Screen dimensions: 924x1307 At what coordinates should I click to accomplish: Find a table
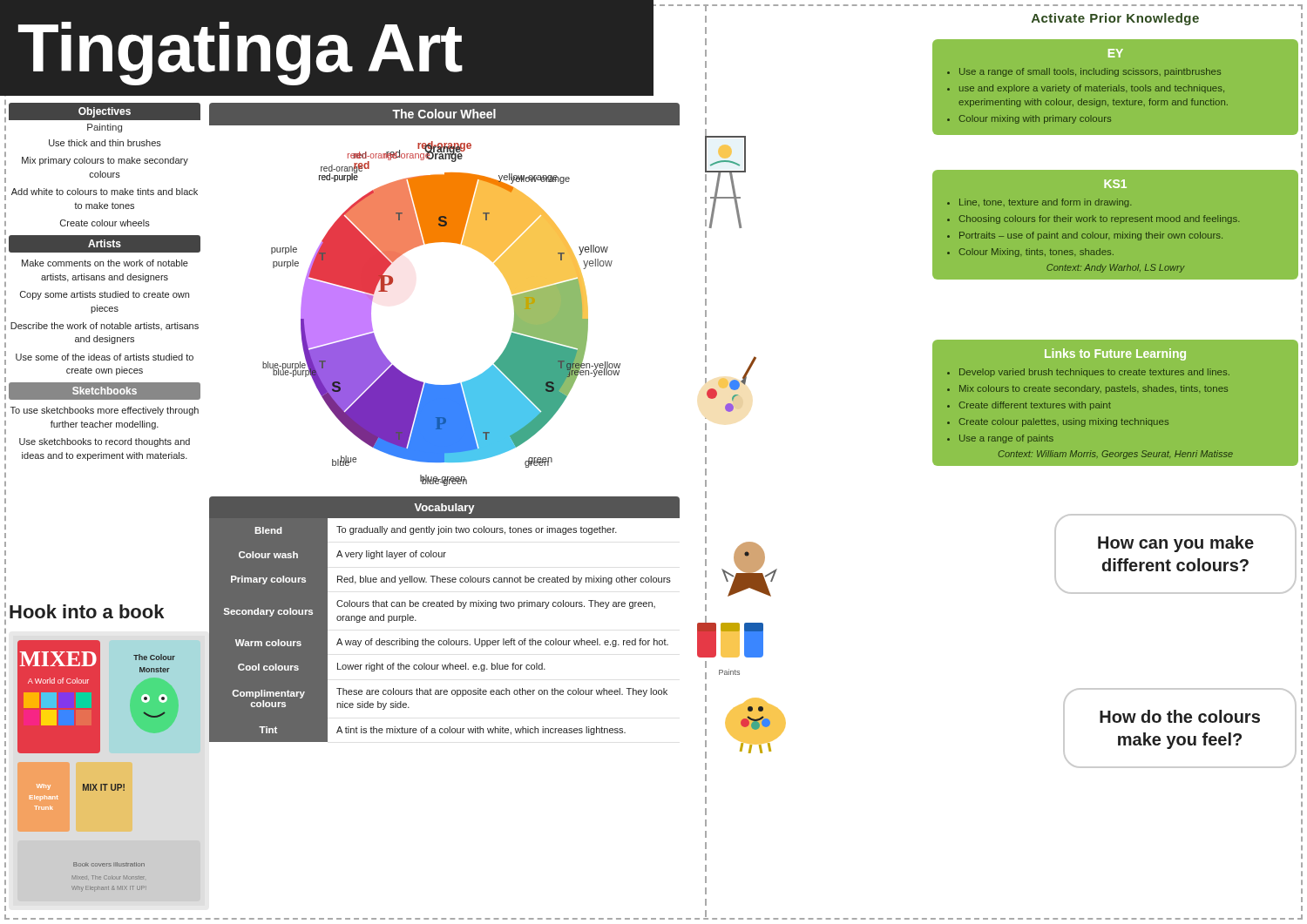coord(444,620)
